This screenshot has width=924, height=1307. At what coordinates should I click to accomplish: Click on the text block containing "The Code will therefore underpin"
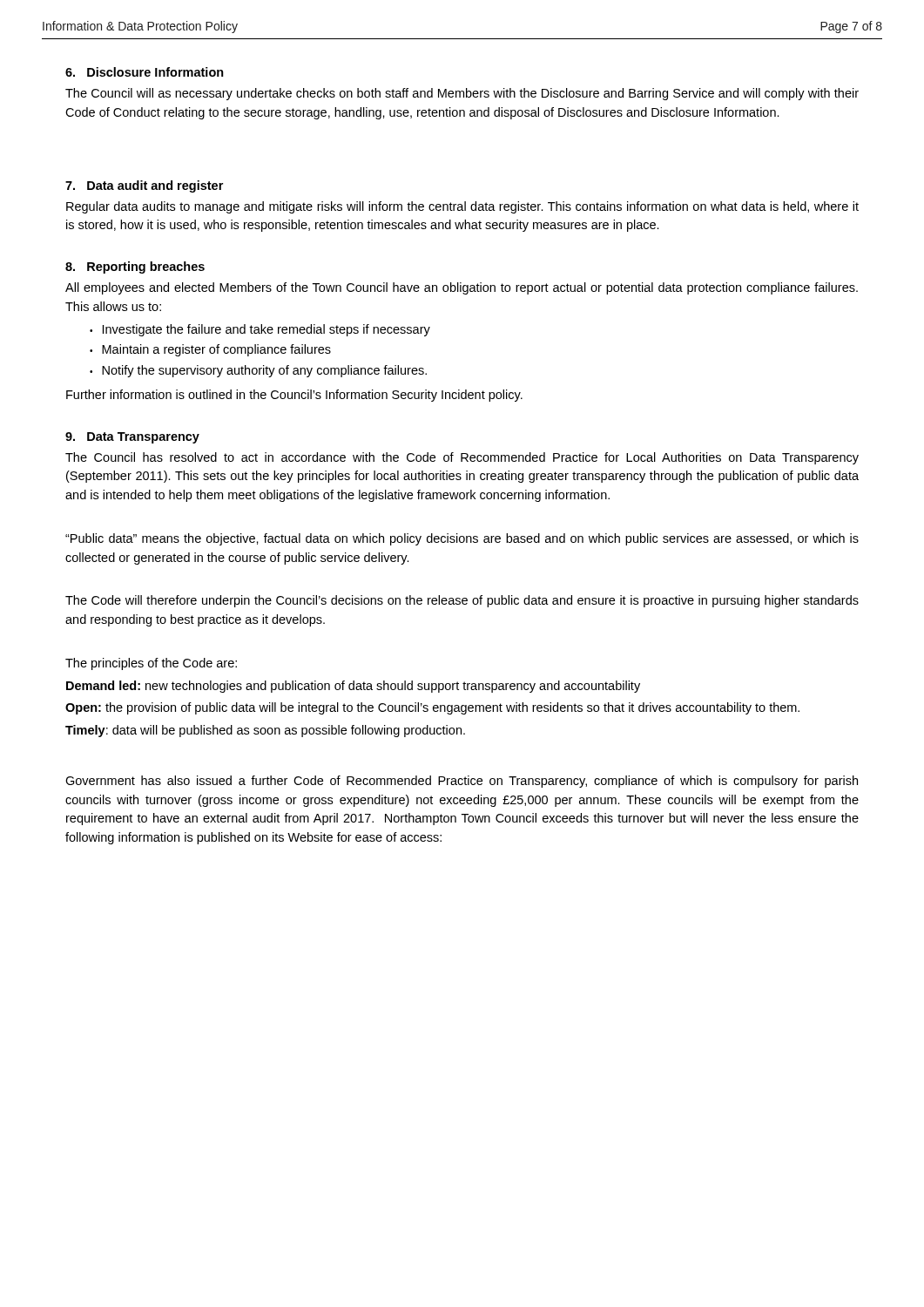462,610
